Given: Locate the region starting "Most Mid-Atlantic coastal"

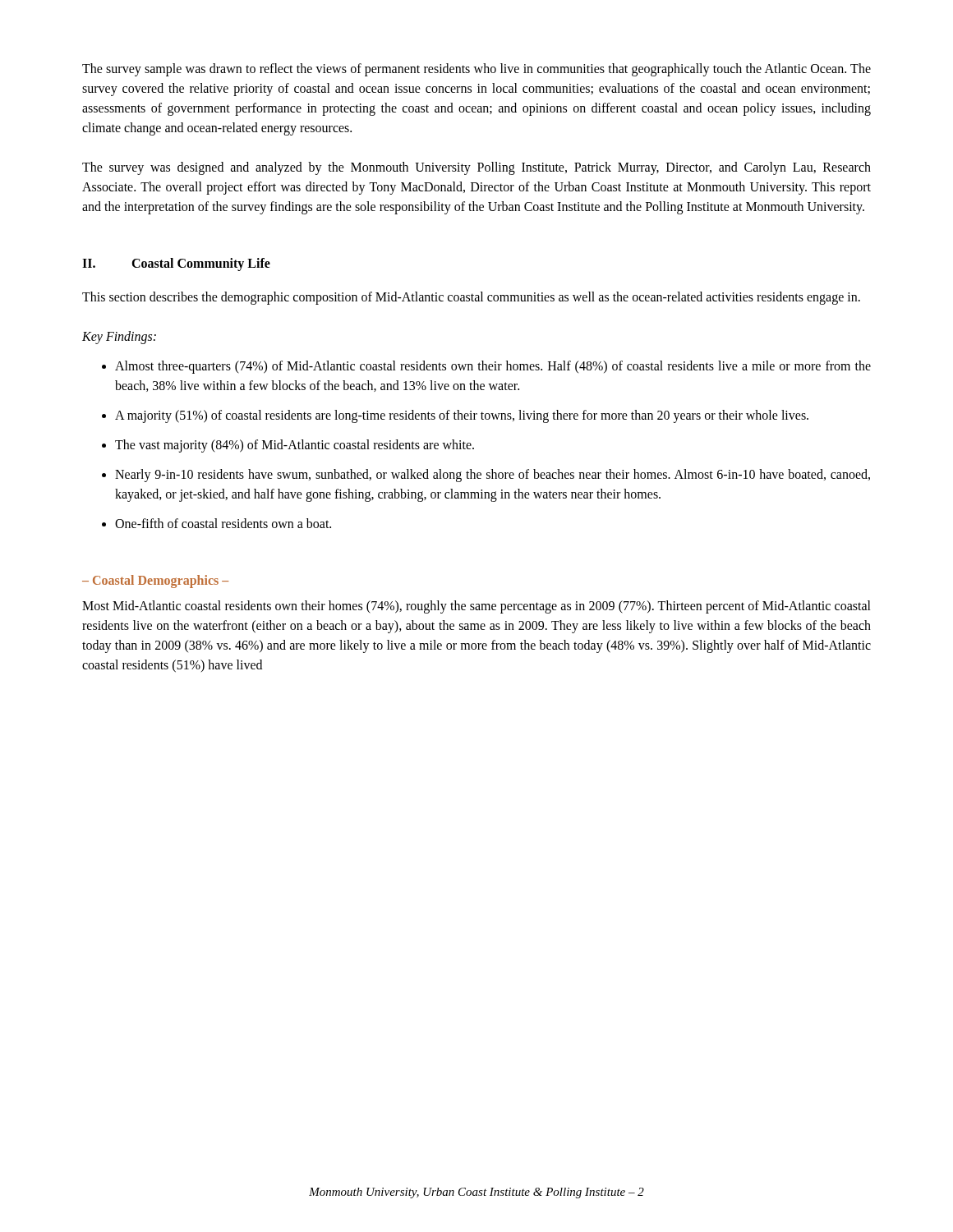Looking at the screenshot, I should click(476, 635).
